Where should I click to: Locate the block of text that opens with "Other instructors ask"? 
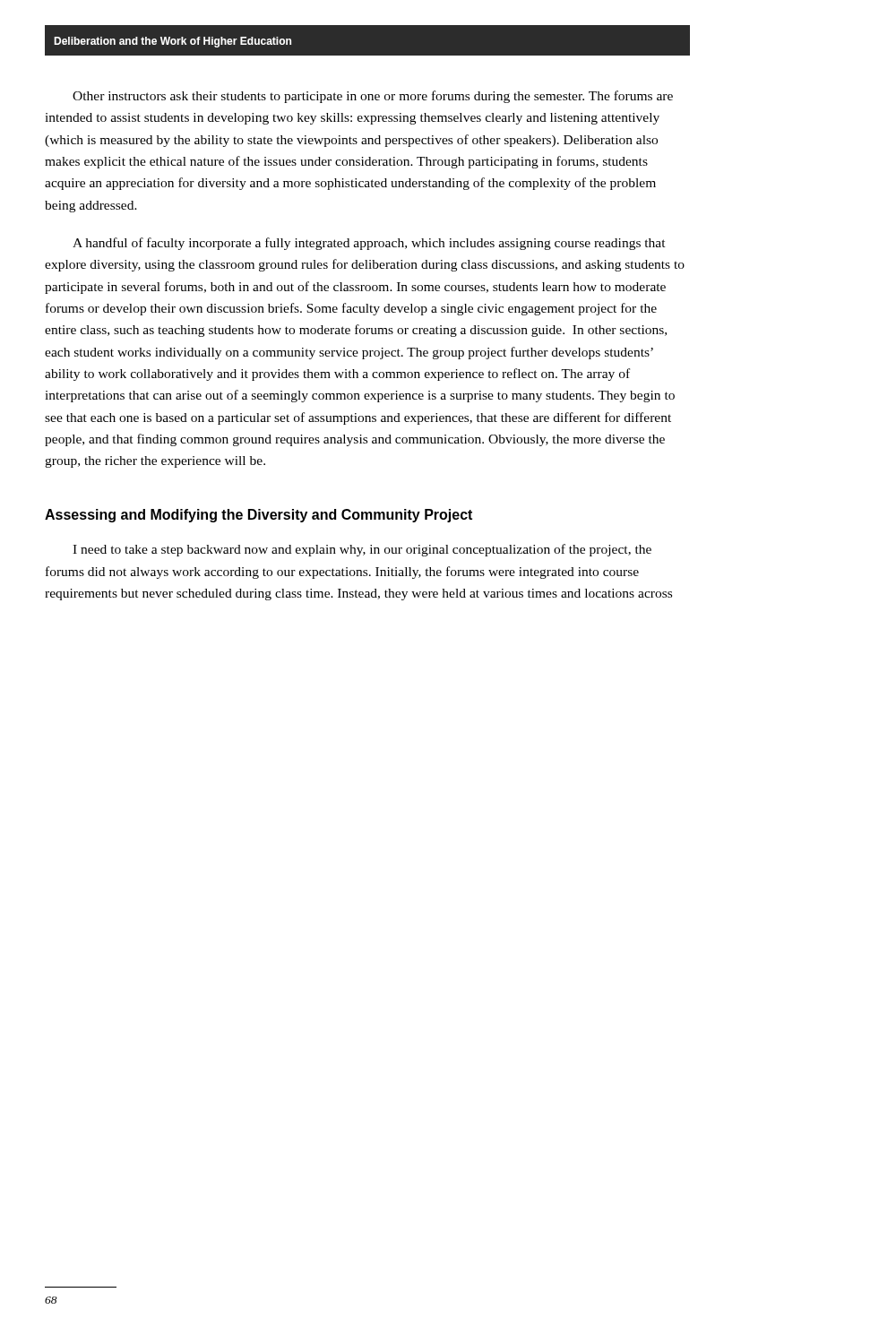tap(367, 150)
